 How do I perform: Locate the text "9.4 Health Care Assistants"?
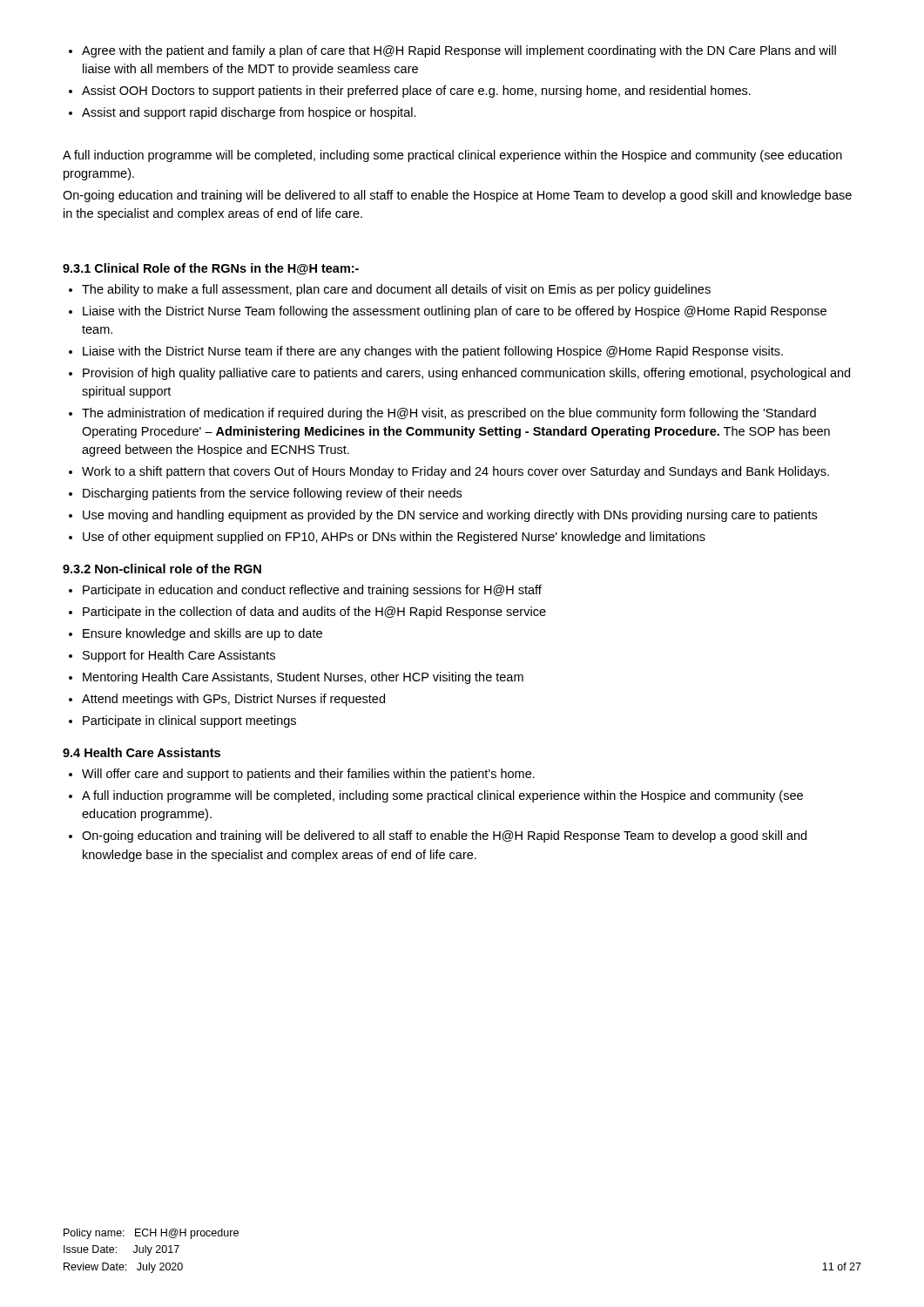[142, 753]
